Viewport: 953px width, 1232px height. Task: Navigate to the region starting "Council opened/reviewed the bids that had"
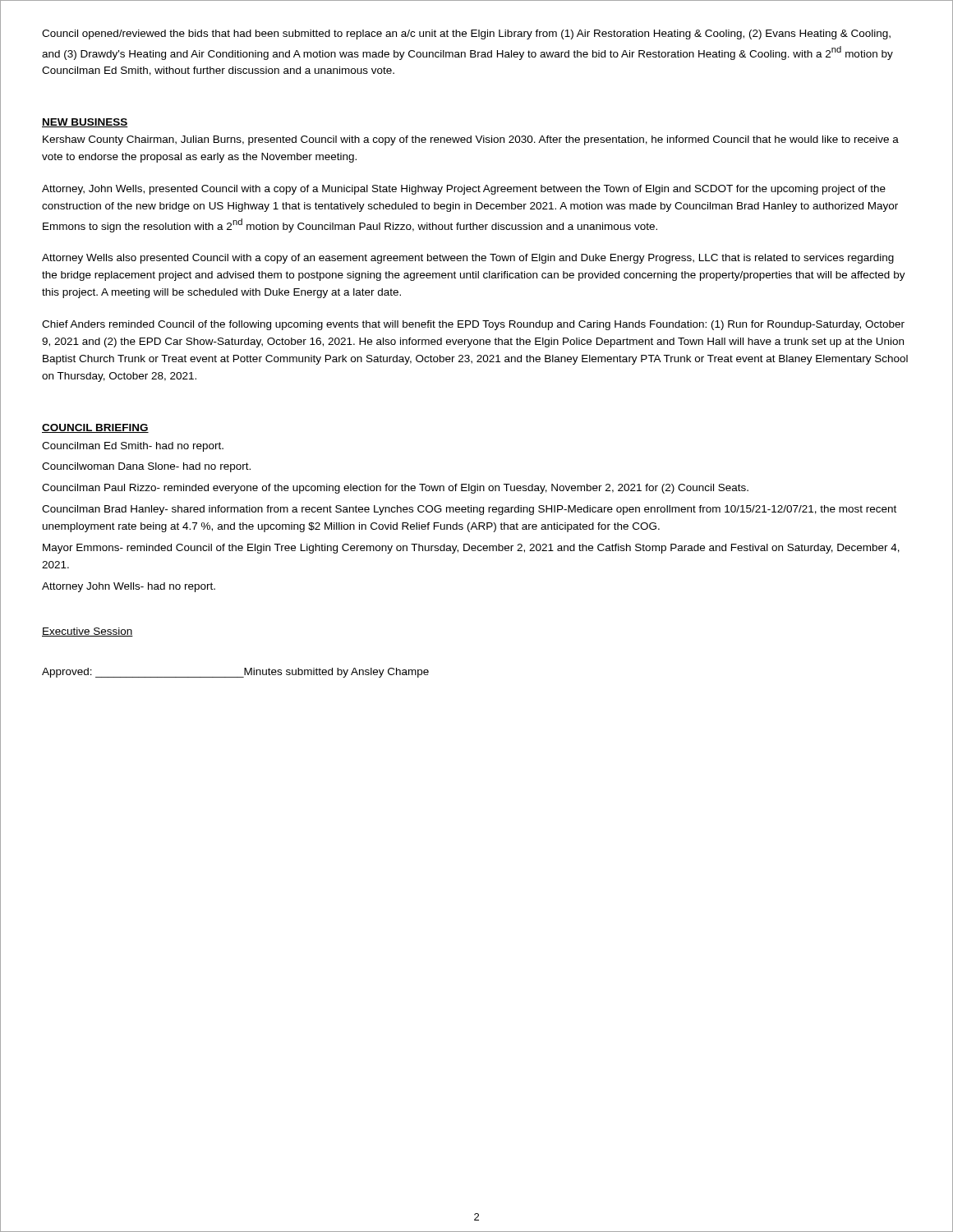pyautogui.click(x=467, y=52)
